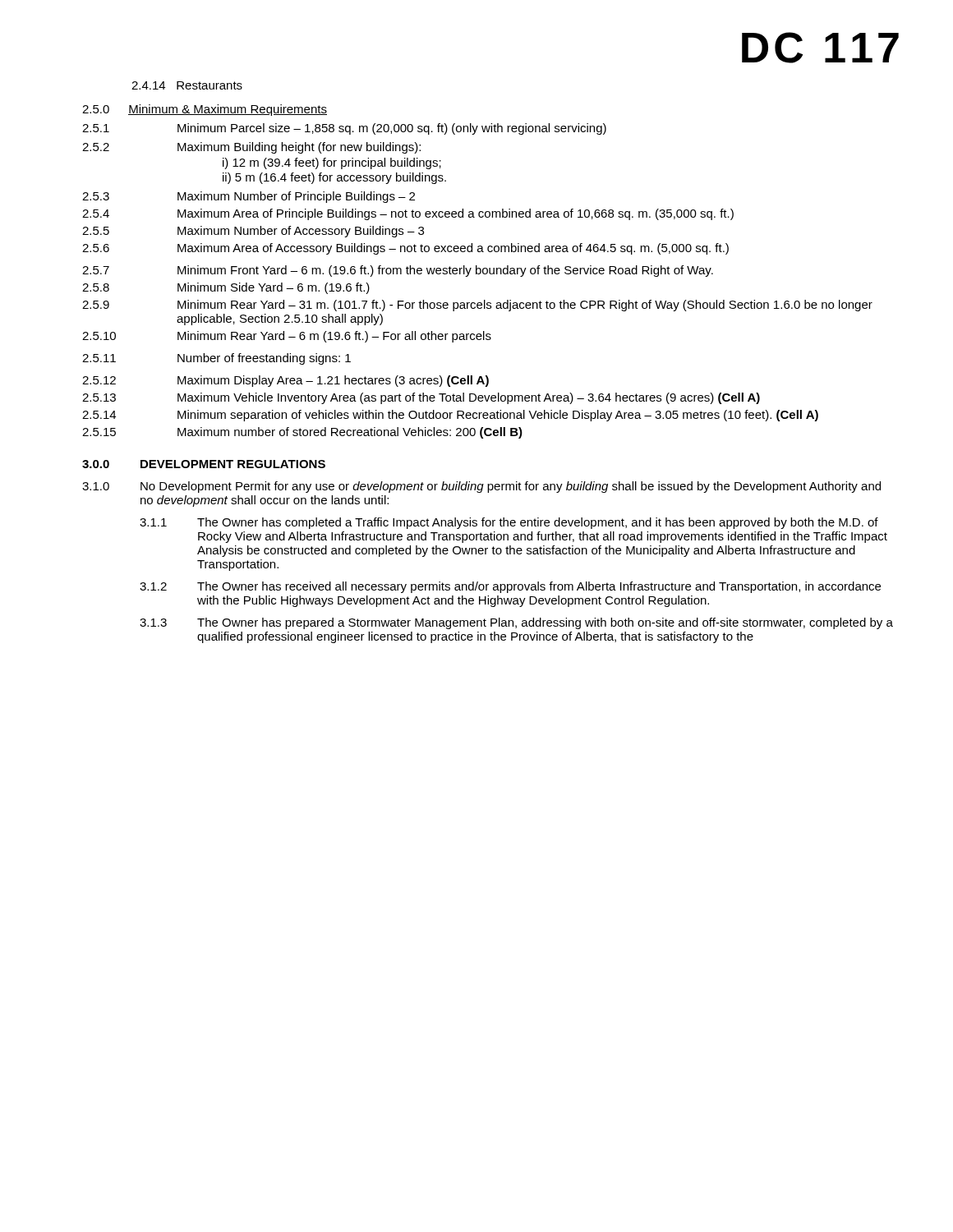
Task: Click the passage that begins "2.5.2 Maximum Building height (for new buildings):"
Action: coord(251,148)
